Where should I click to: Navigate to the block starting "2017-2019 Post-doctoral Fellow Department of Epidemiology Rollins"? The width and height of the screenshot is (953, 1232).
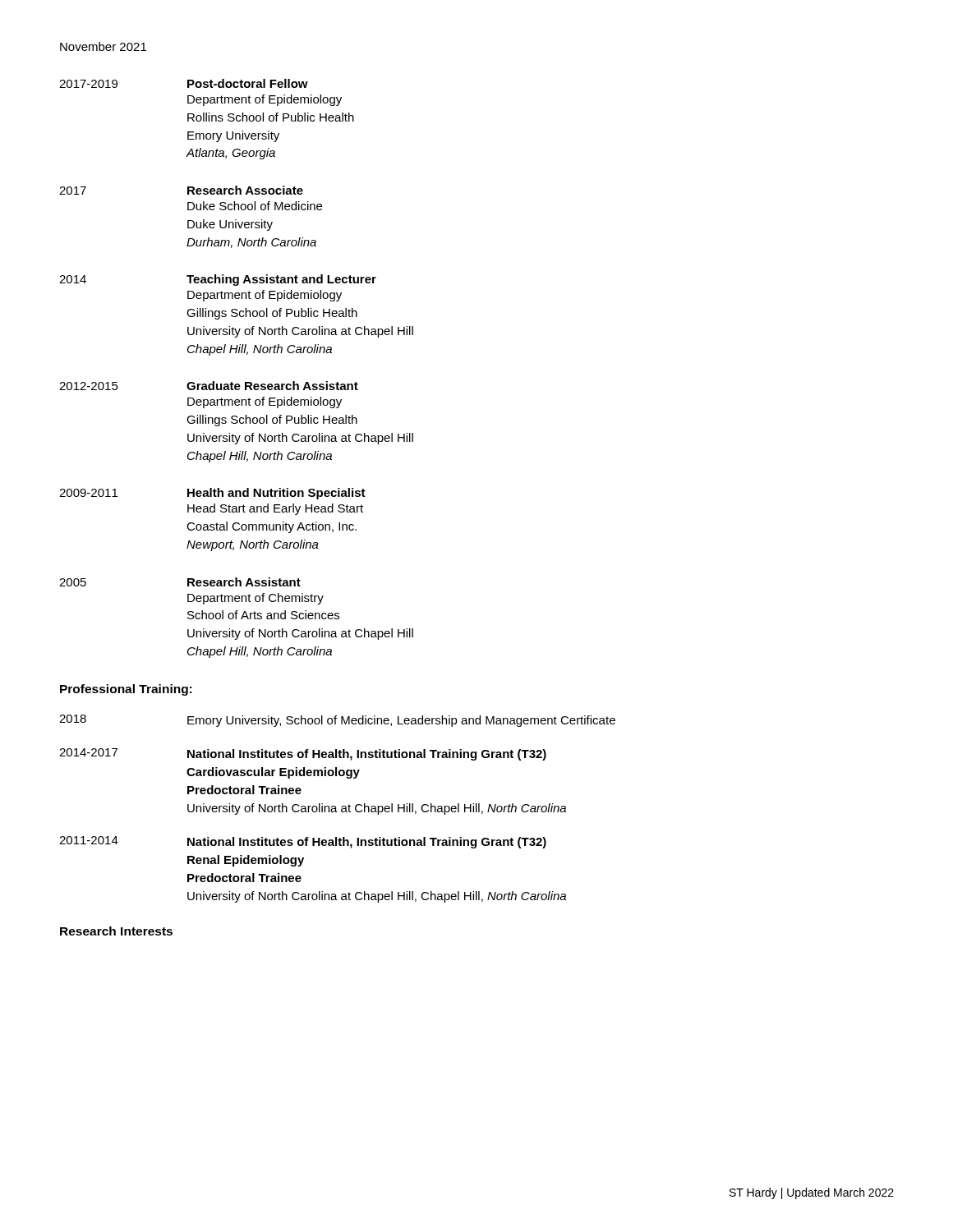pyautogui.click(x=184, y=83)
